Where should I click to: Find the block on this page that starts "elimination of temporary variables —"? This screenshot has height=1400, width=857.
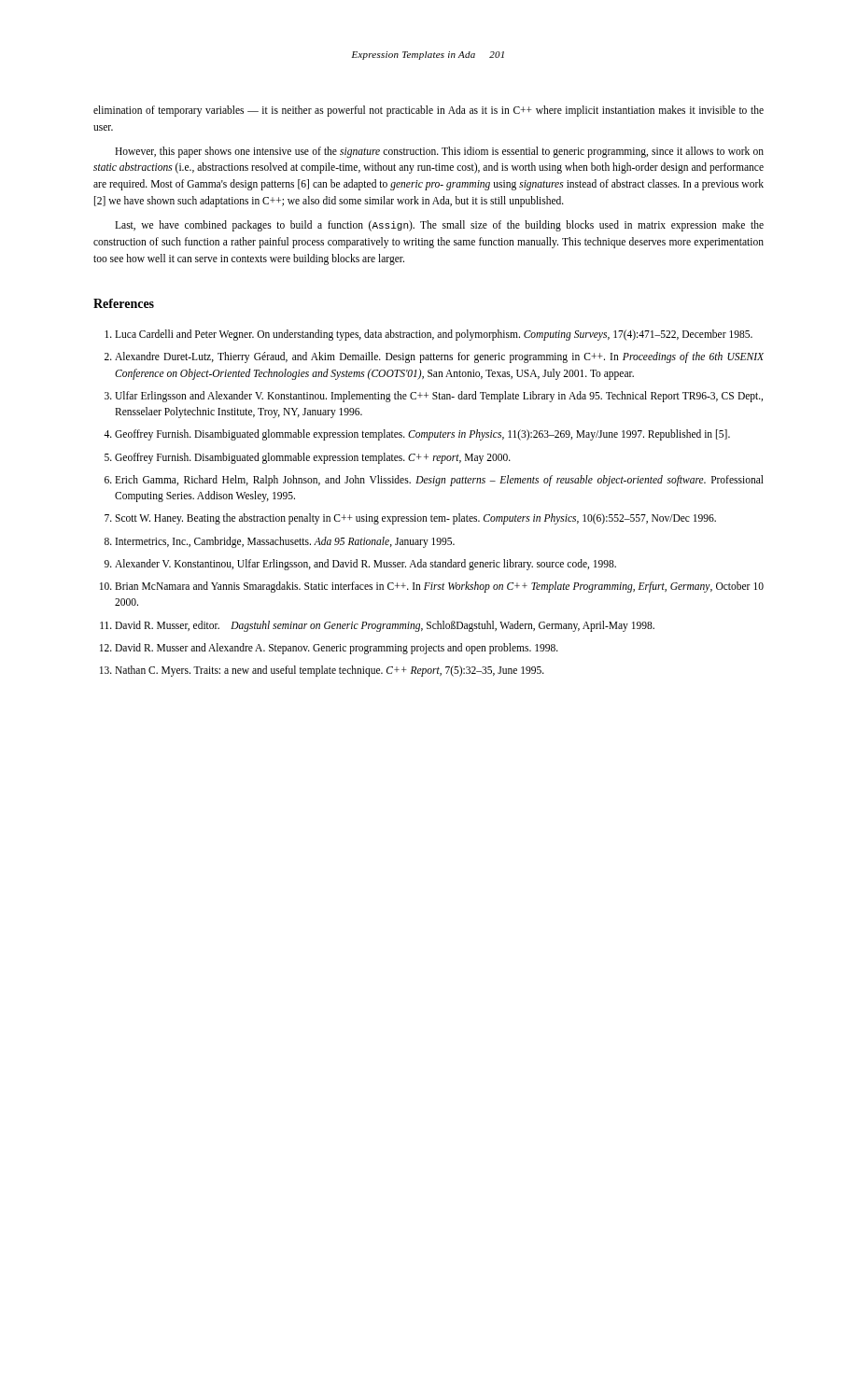coord(428,119)
